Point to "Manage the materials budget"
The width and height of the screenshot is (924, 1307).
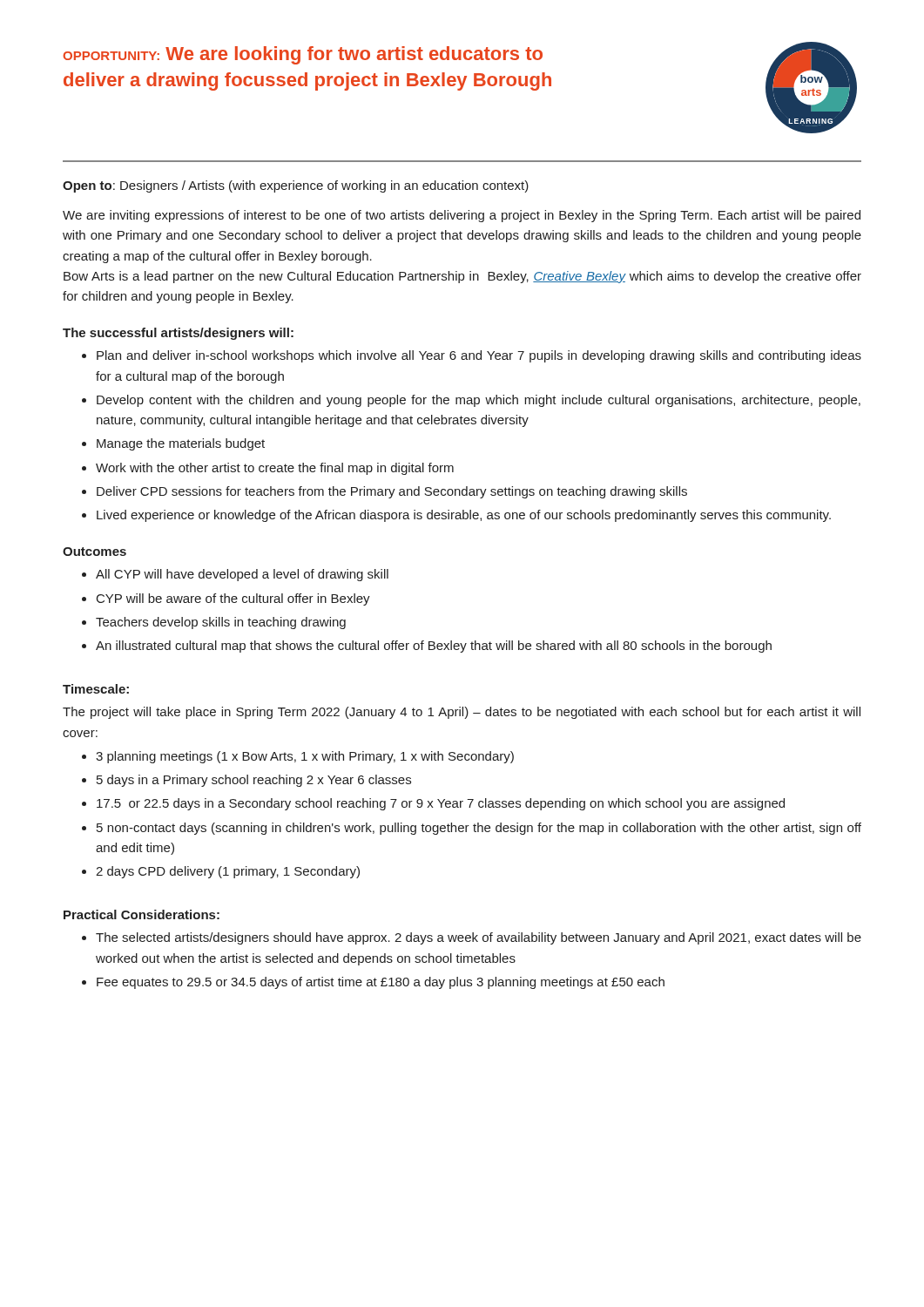coord(180,443)
